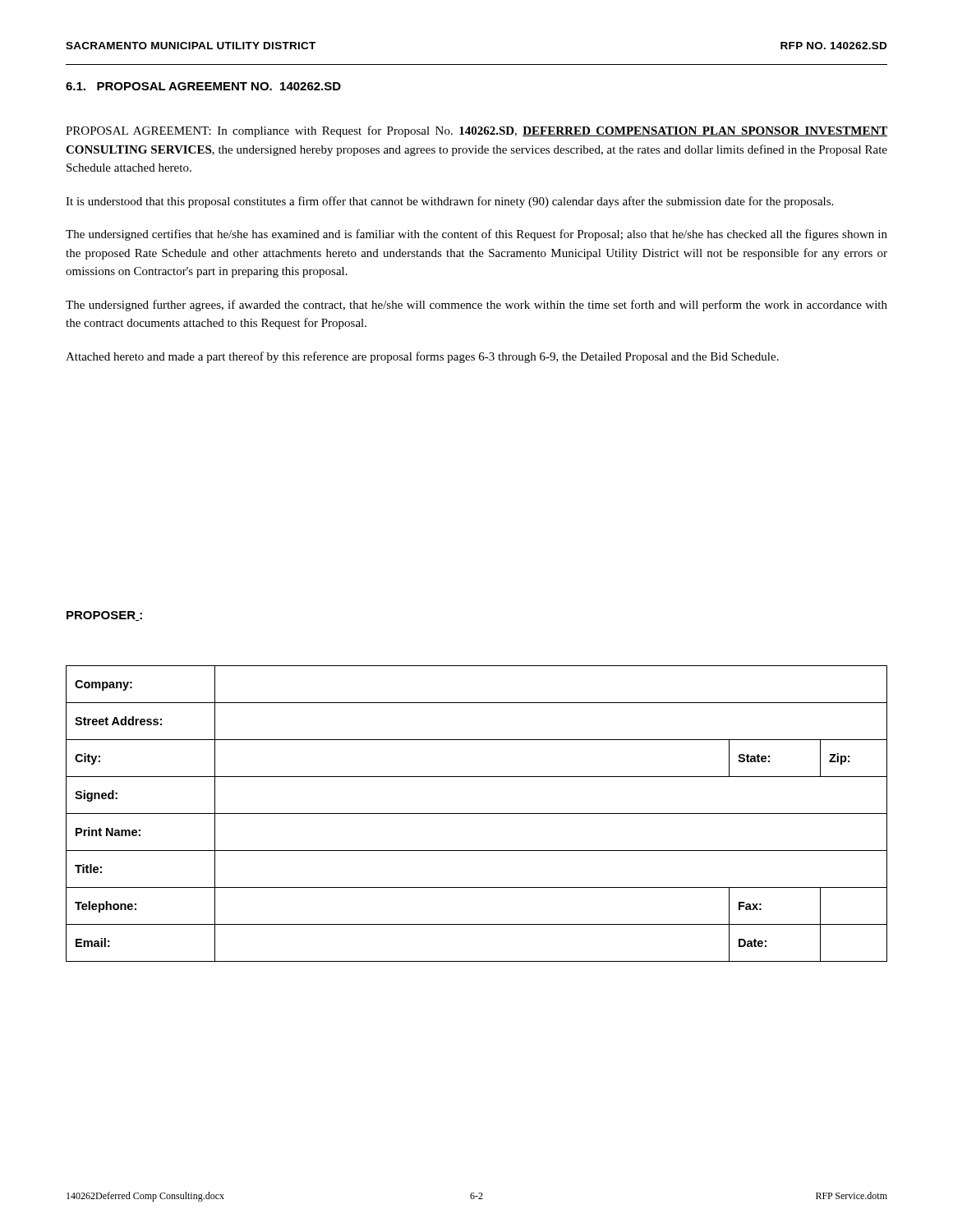Select the region starting "Attached hereto and made a part thereof"
Viewport: 953px width, 1232px height.
point(422,356)
